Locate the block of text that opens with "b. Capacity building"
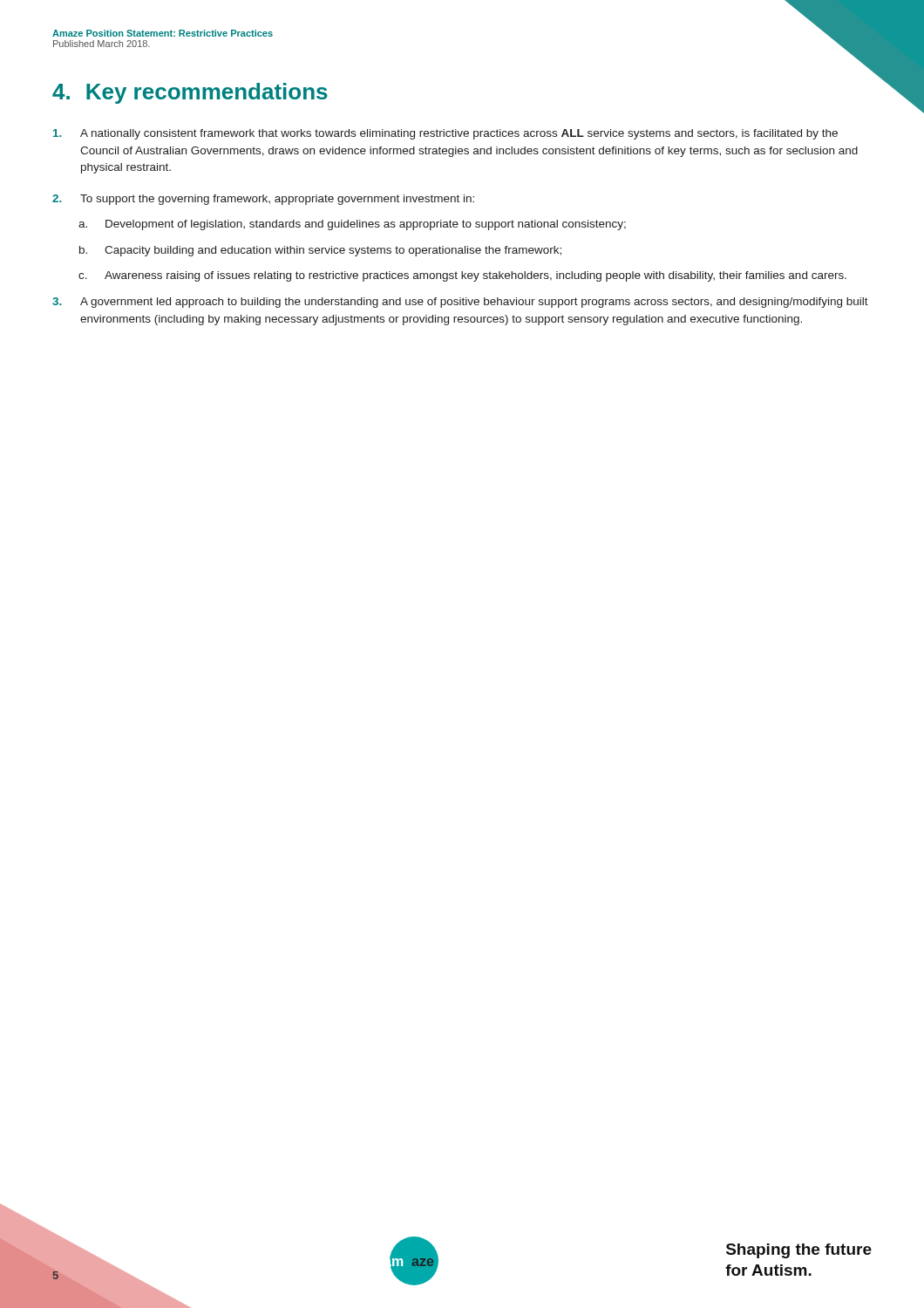Image resolution: width=924 pixels, height=1308 pixels. click(475, 250)
